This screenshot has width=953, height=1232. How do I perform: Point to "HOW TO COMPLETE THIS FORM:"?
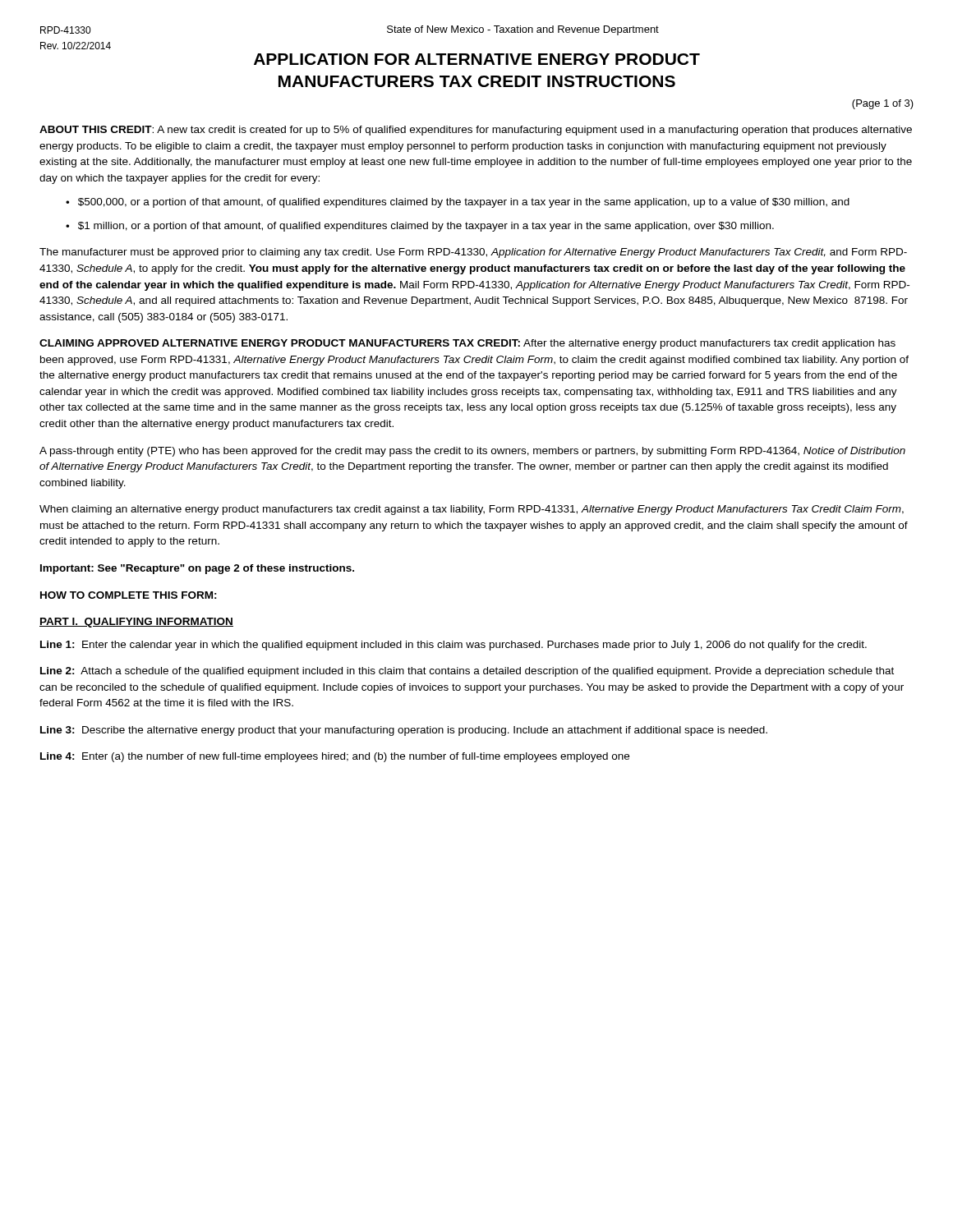[128, 595]
